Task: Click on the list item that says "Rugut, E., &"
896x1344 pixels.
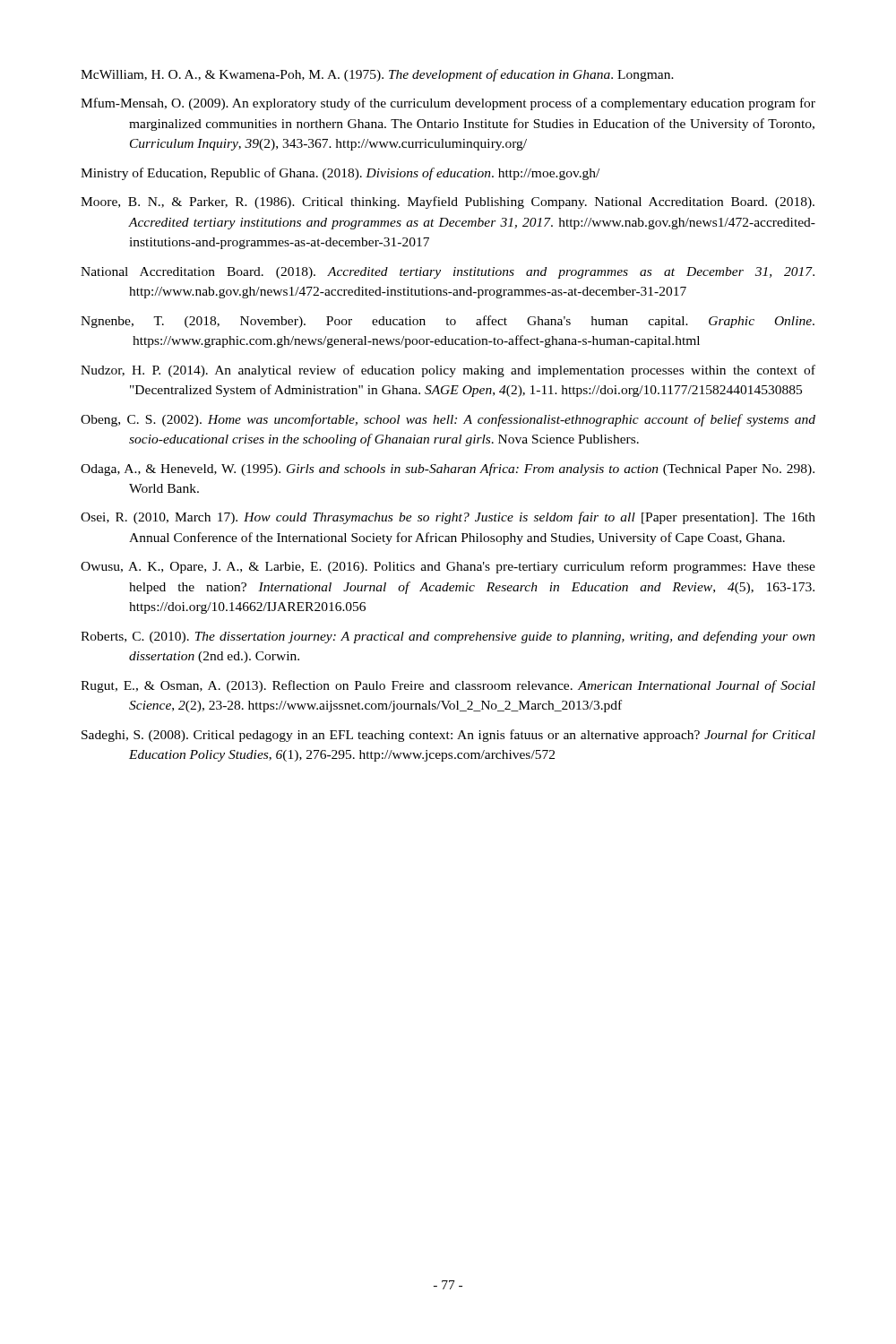Action: (448, 695)
